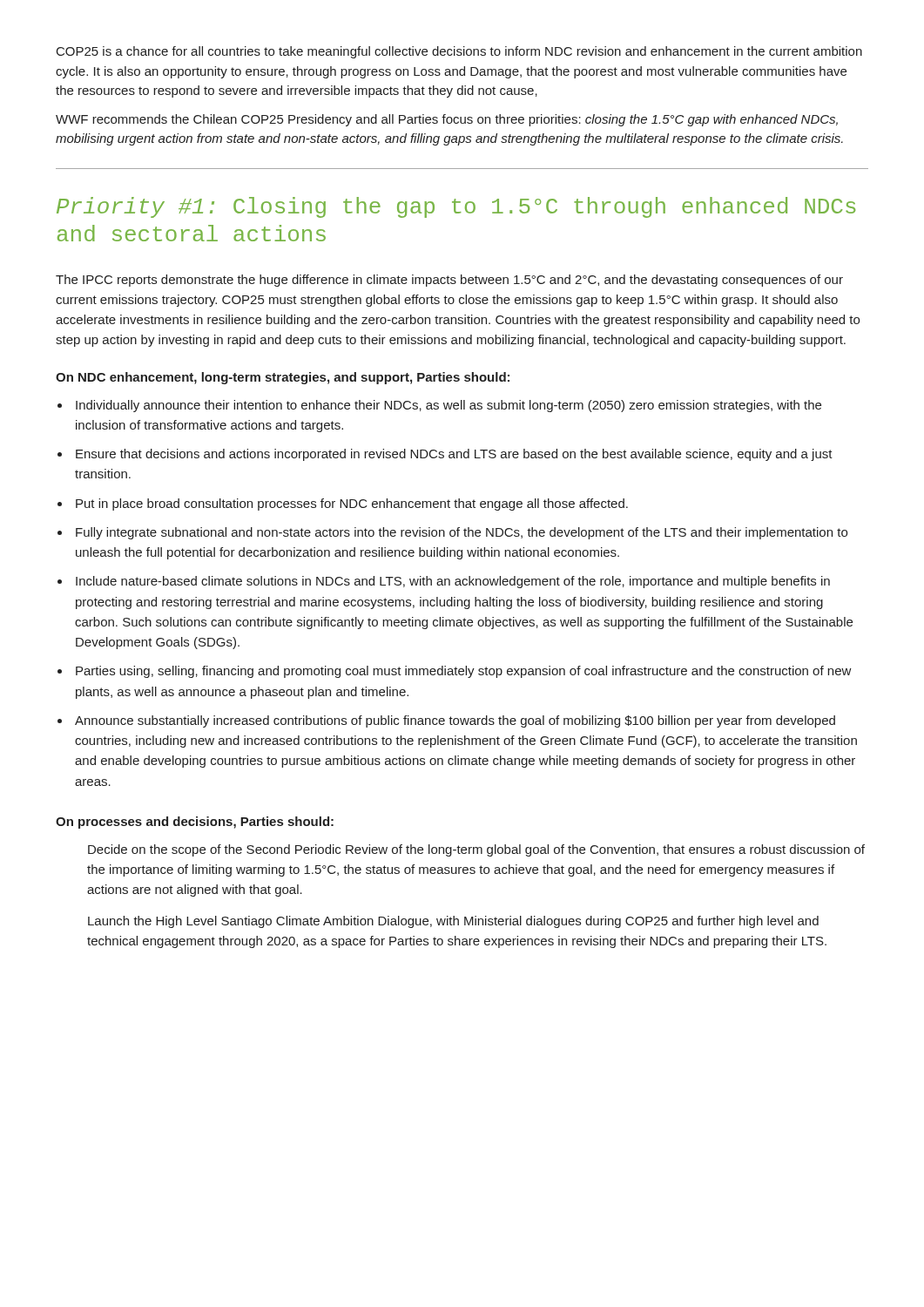The image size is (924, 1307).
Task: Click on the text block containing "The IPCC reports"
Action: click(x=458, y=309)
